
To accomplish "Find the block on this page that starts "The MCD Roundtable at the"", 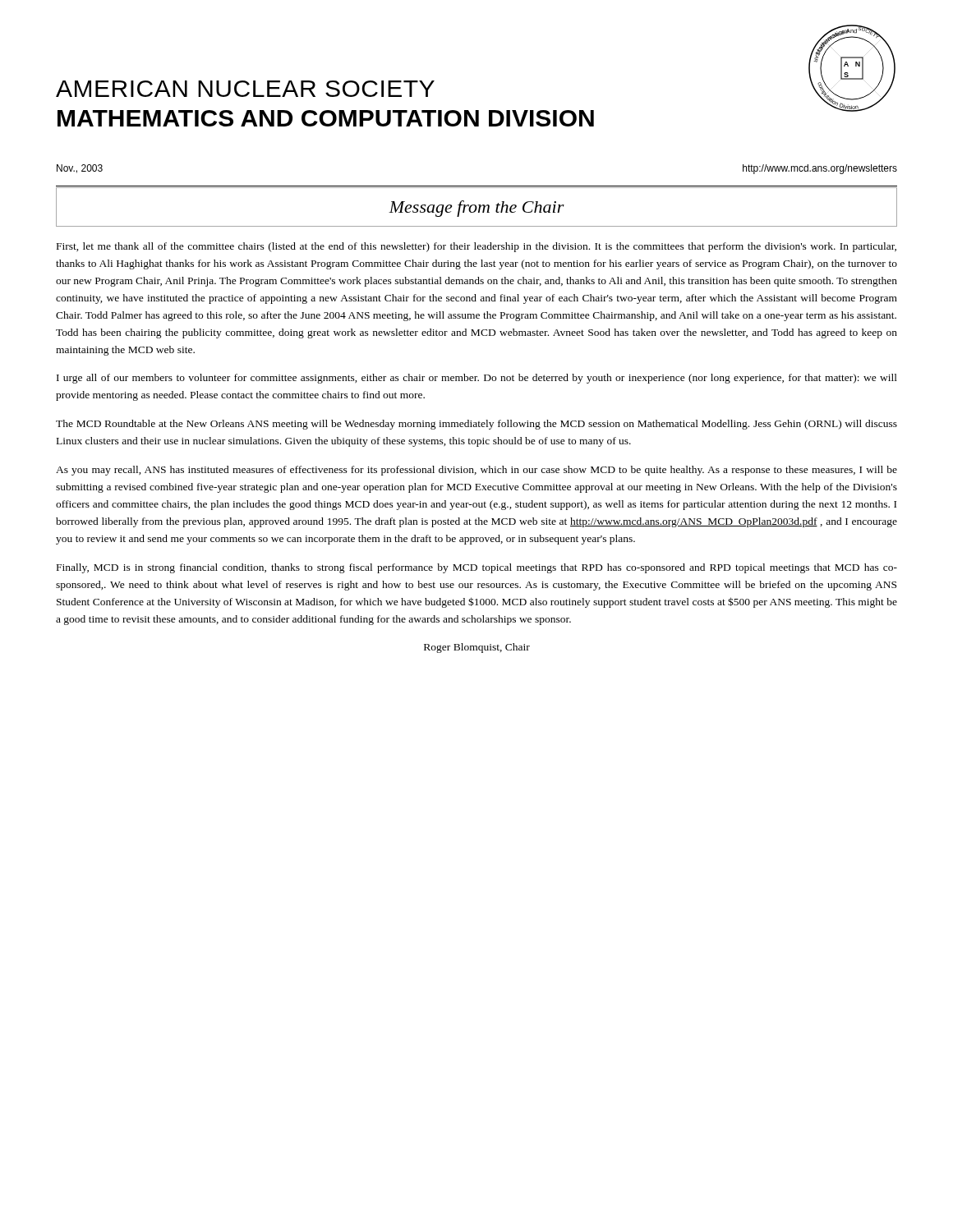I will point(476,433).
